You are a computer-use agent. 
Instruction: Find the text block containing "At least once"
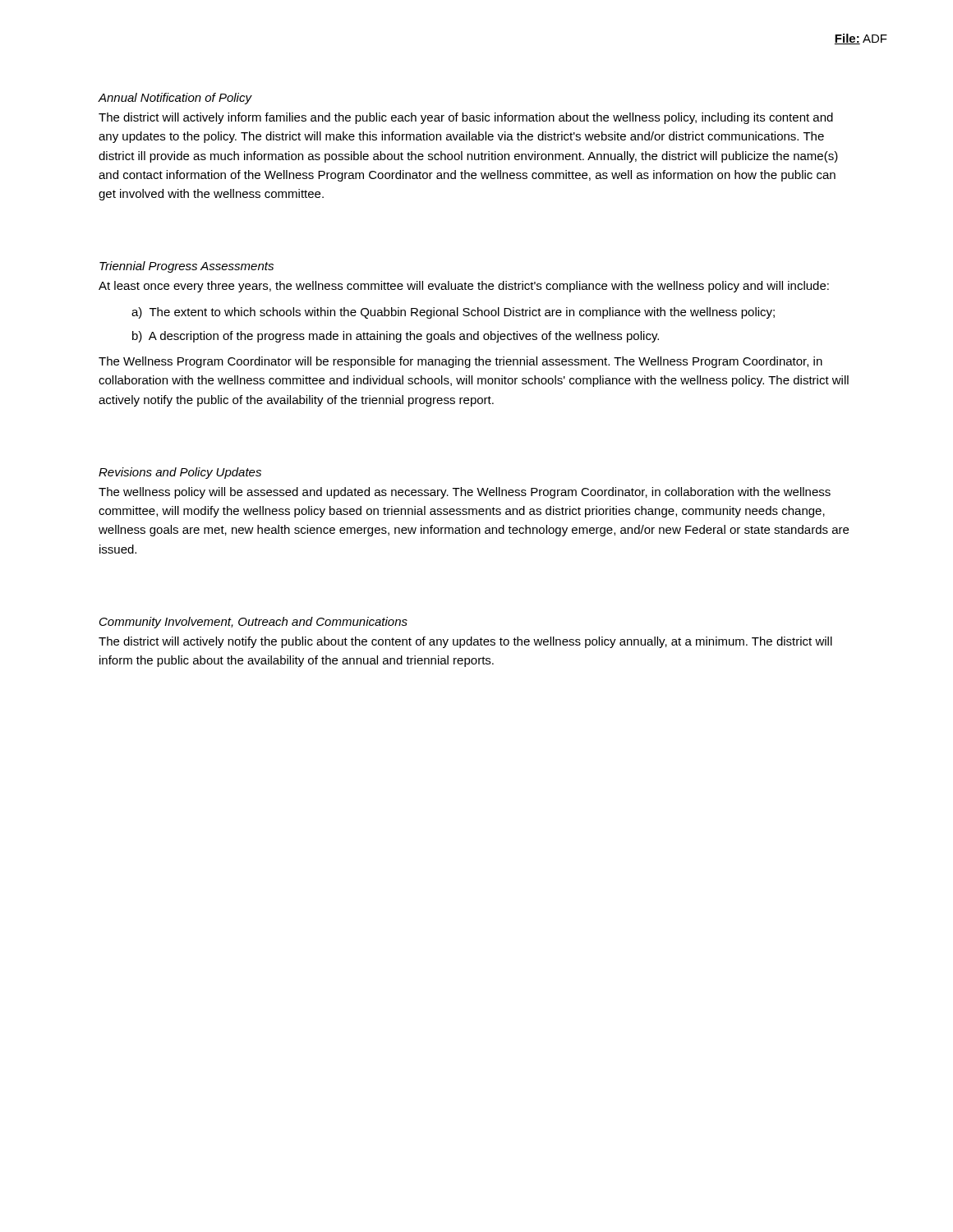pos(464,286)
